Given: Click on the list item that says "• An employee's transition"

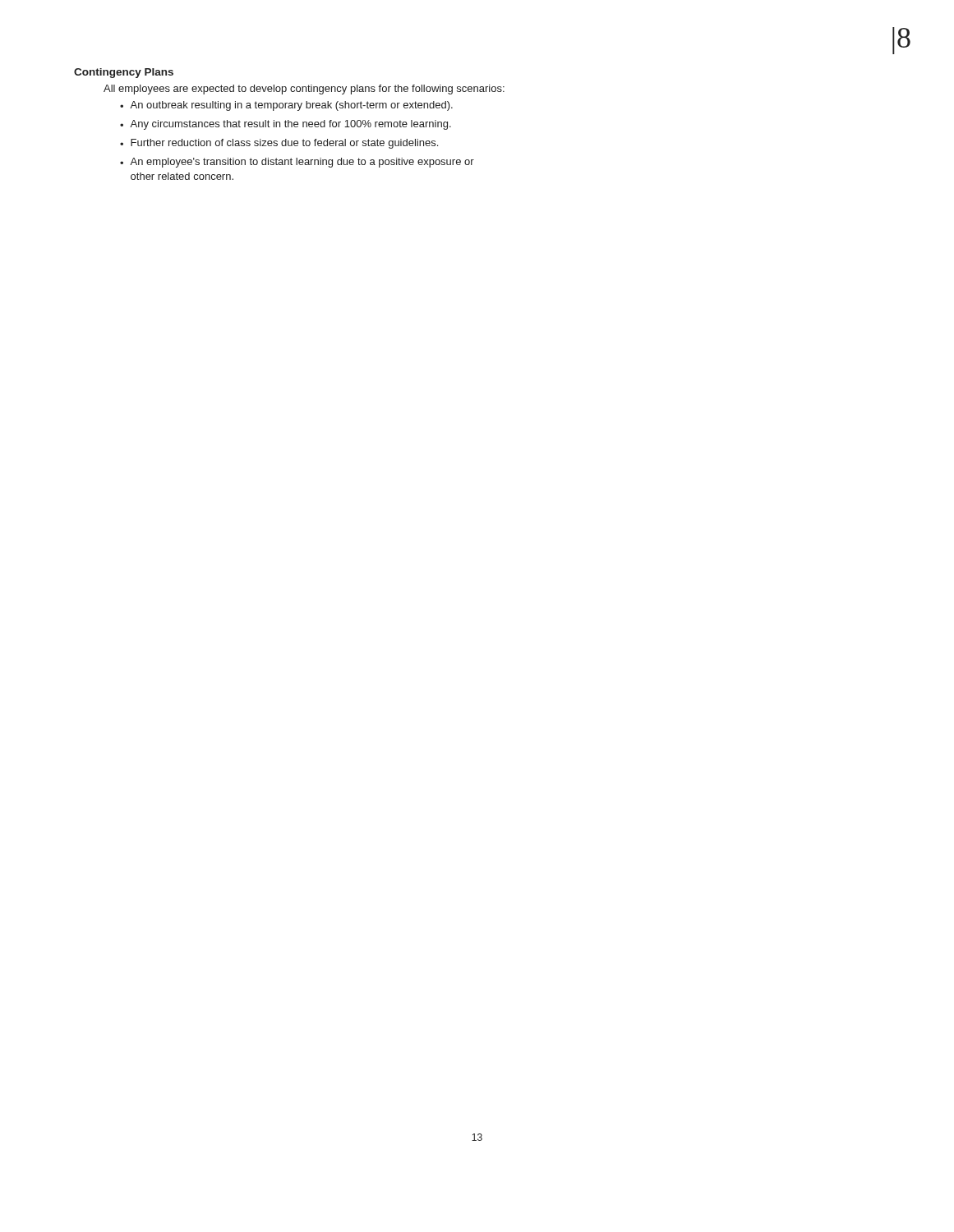Looking at the screenshot, I should tap(297, 169).
